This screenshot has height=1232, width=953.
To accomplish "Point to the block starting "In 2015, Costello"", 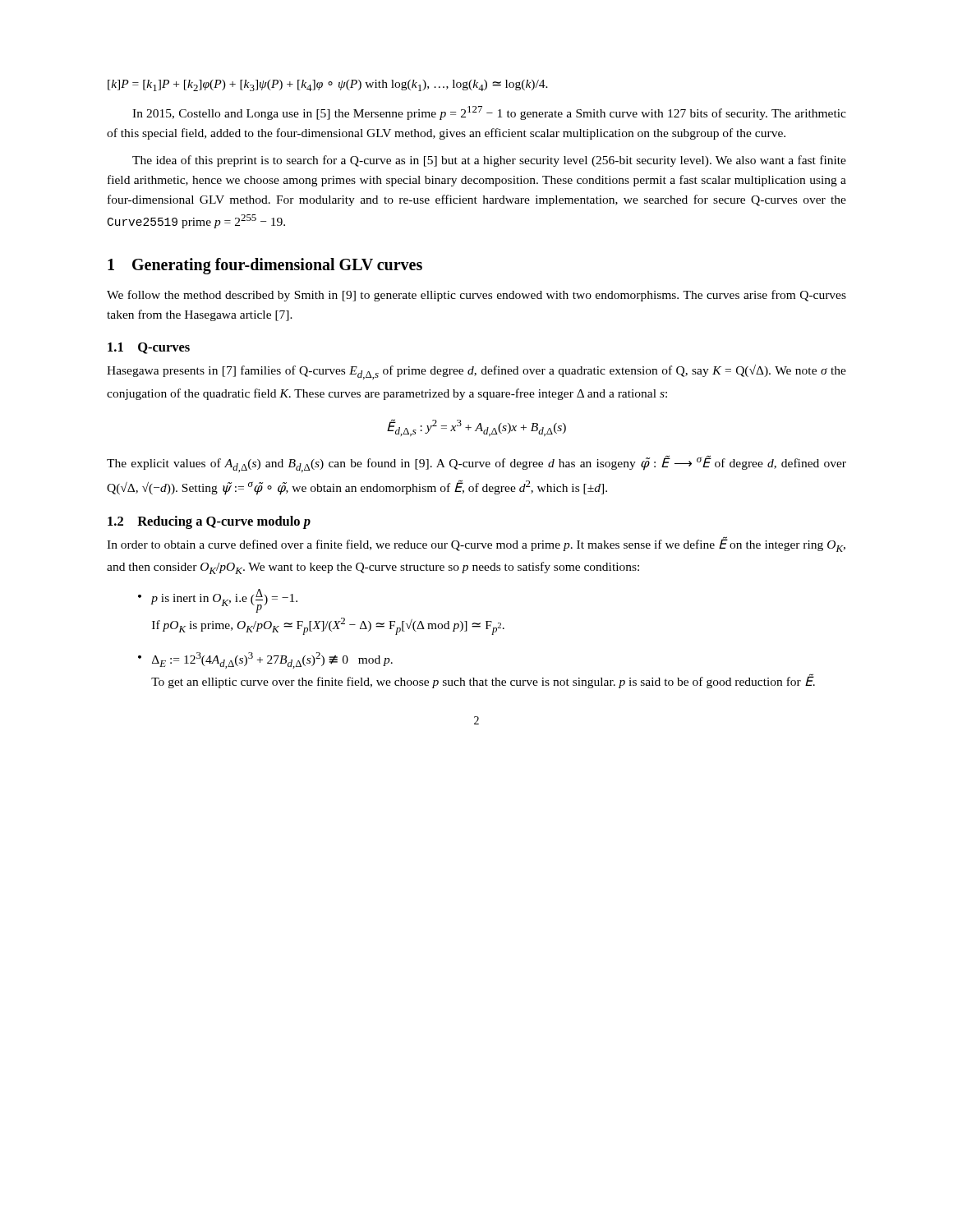I will (476, 122).
